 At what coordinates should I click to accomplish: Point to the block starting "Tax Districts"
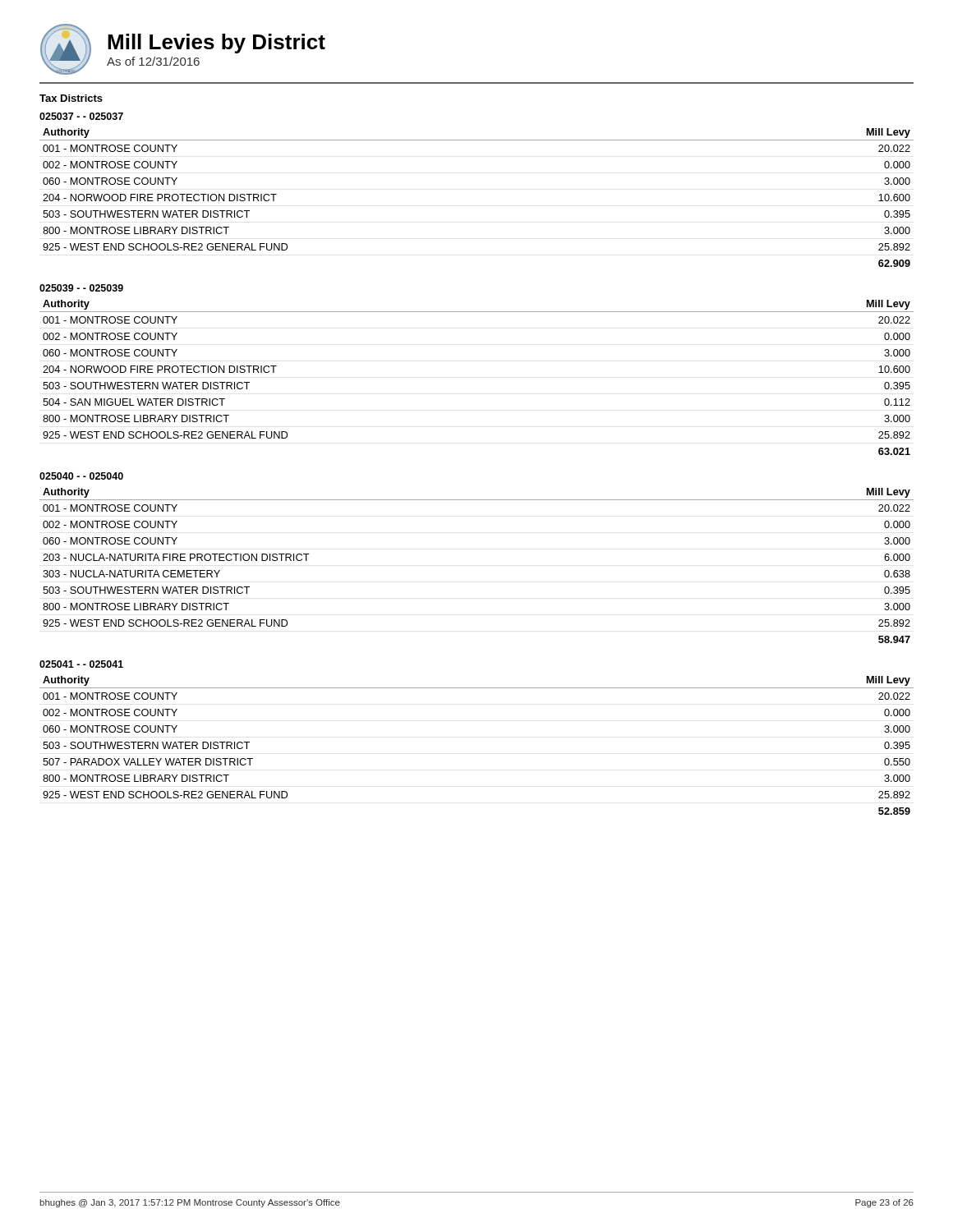(71, 98)
